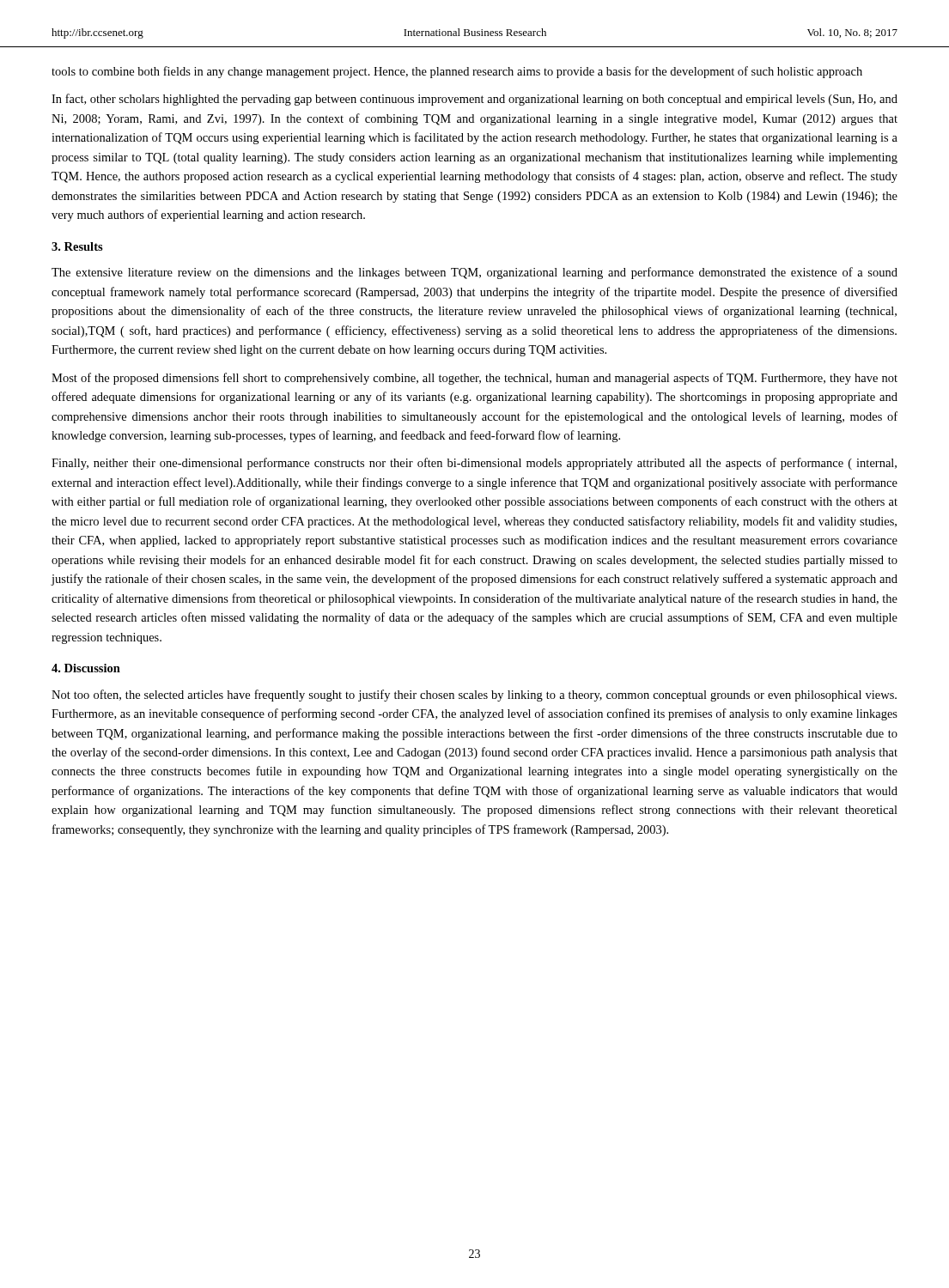The height and width of the screenshot is (1288, 949).
Task: Point to the block beginning "In fact, other scholars highlighted the"
Action: [x=474, y=157]
